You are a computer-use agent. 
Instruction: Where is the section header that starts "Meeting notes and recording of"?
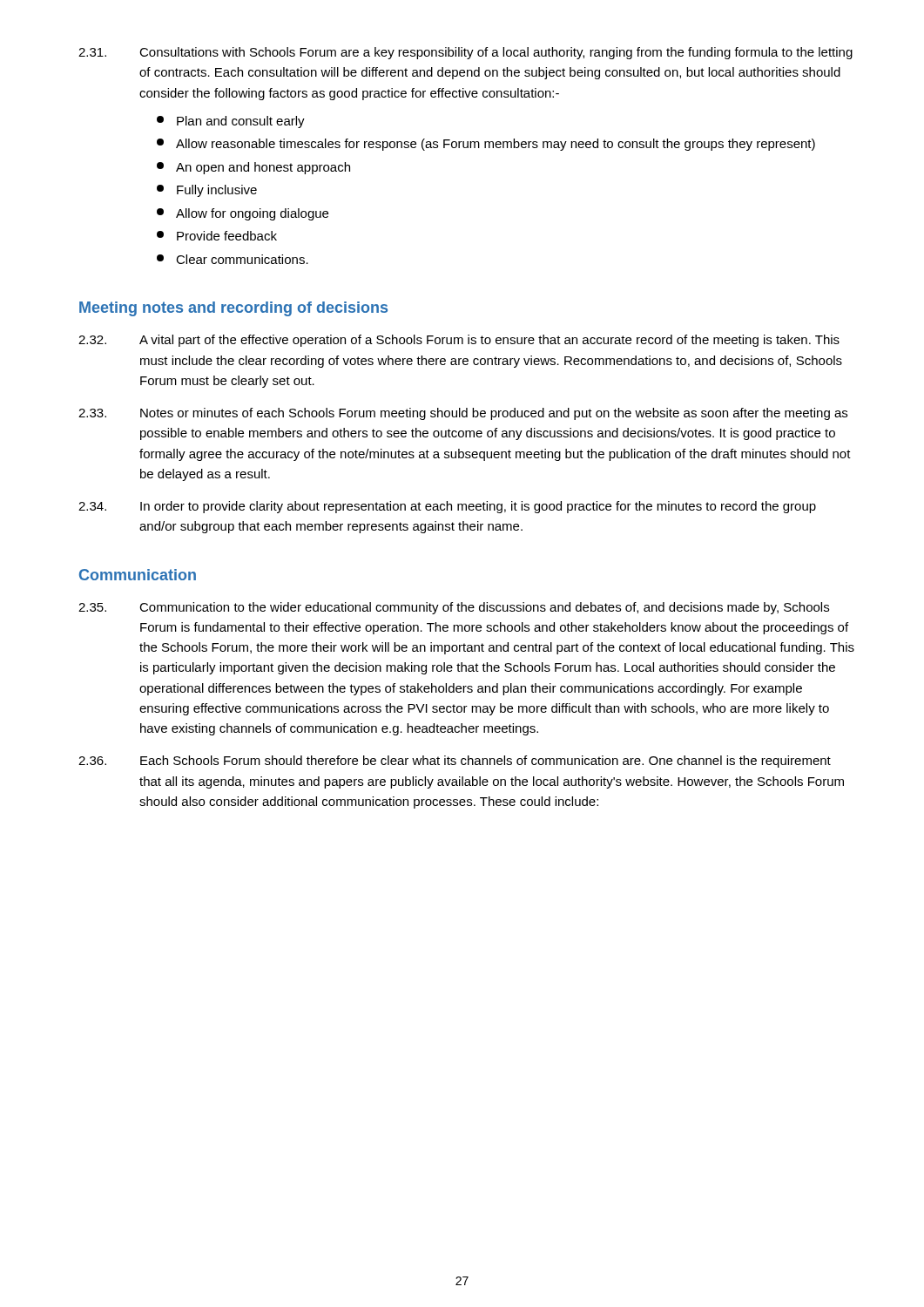[x=233, y=308]
